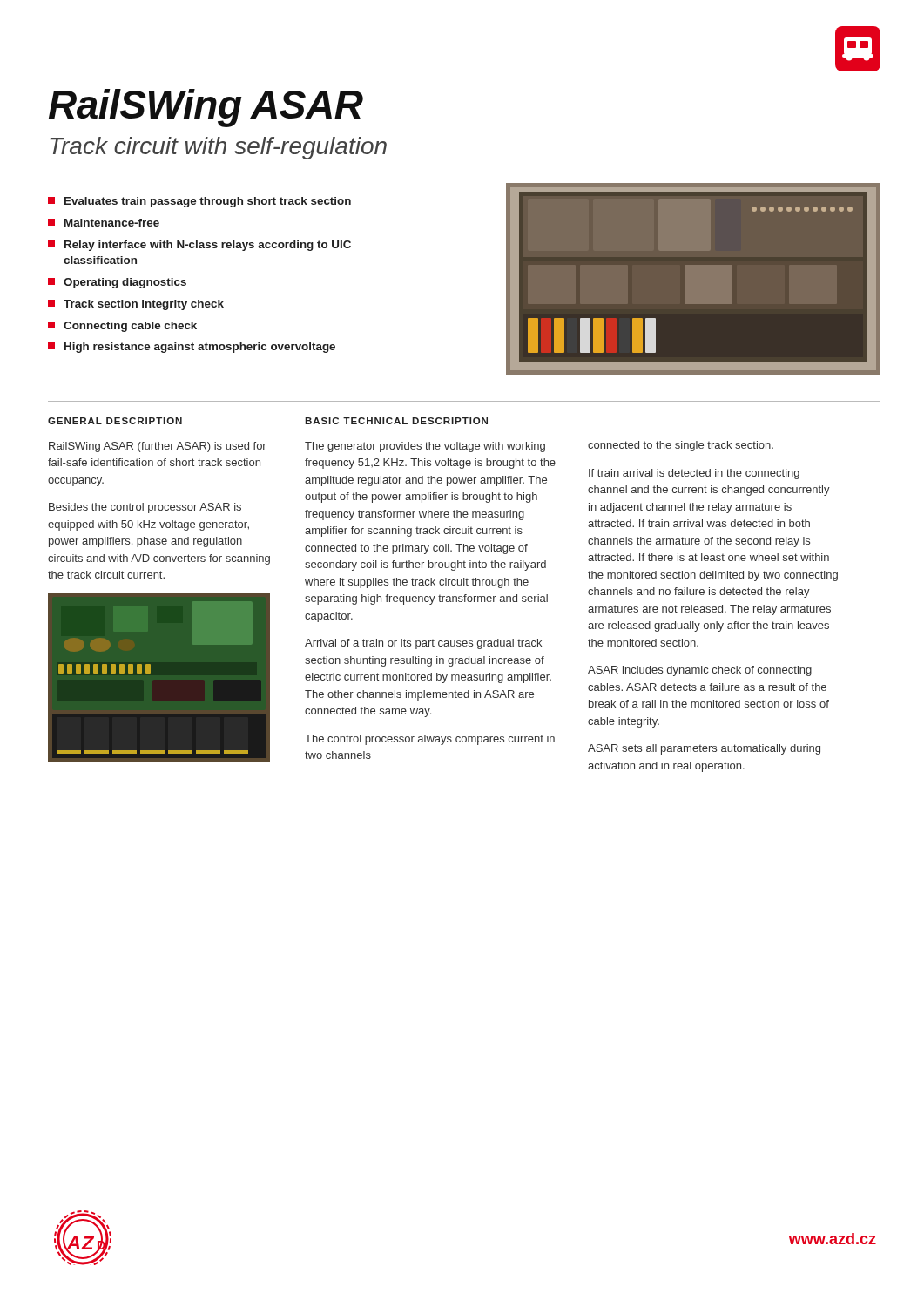Click on the passage starting "connected to the single track section."
The height and width of the screenshot is (1307, 924).
tap(714, 605)
